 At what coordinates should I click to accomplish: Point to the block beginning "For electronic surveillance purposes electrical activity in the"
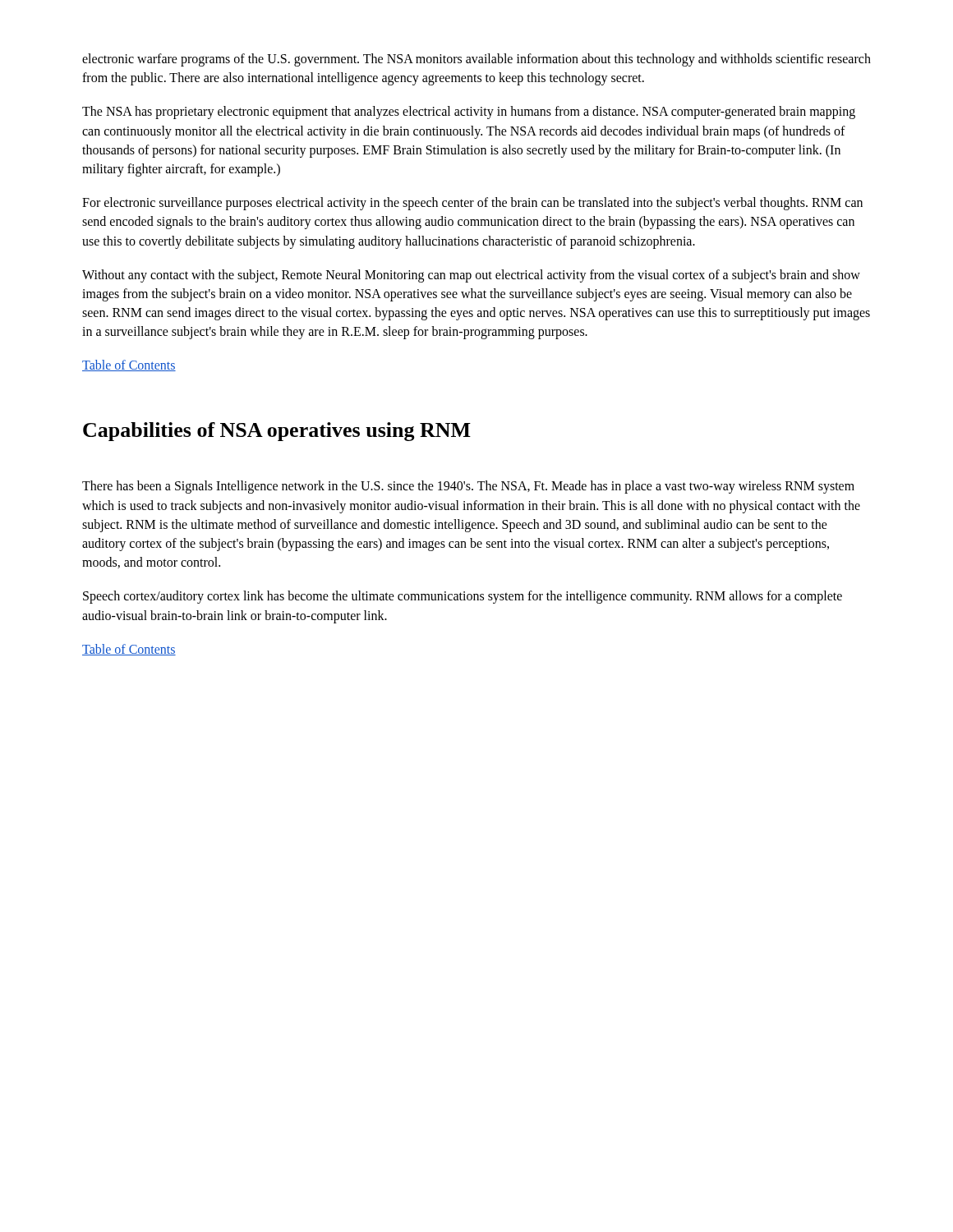(473, 222)
